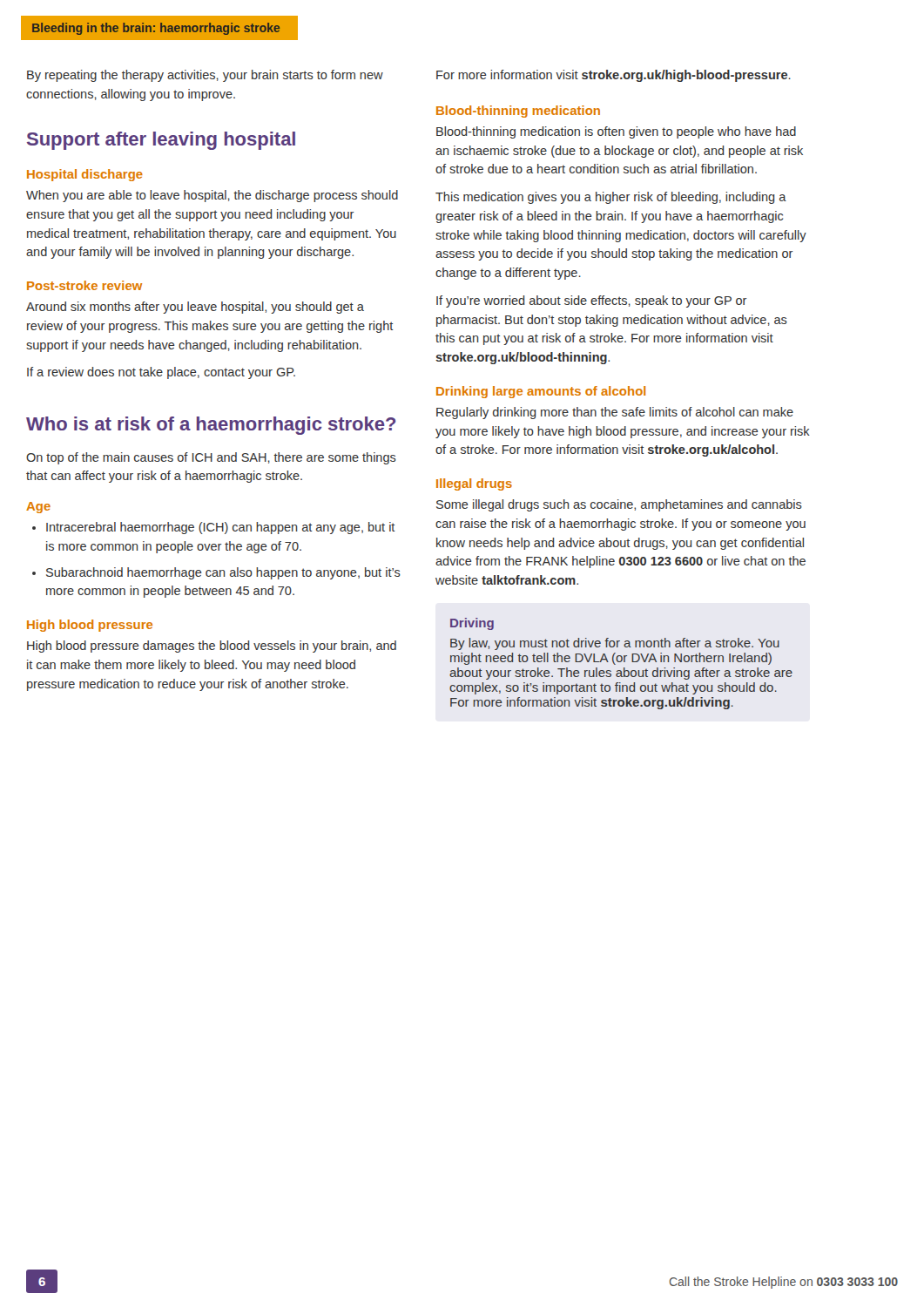Find "High blood pressure" on this page

(x=90, y=624)
